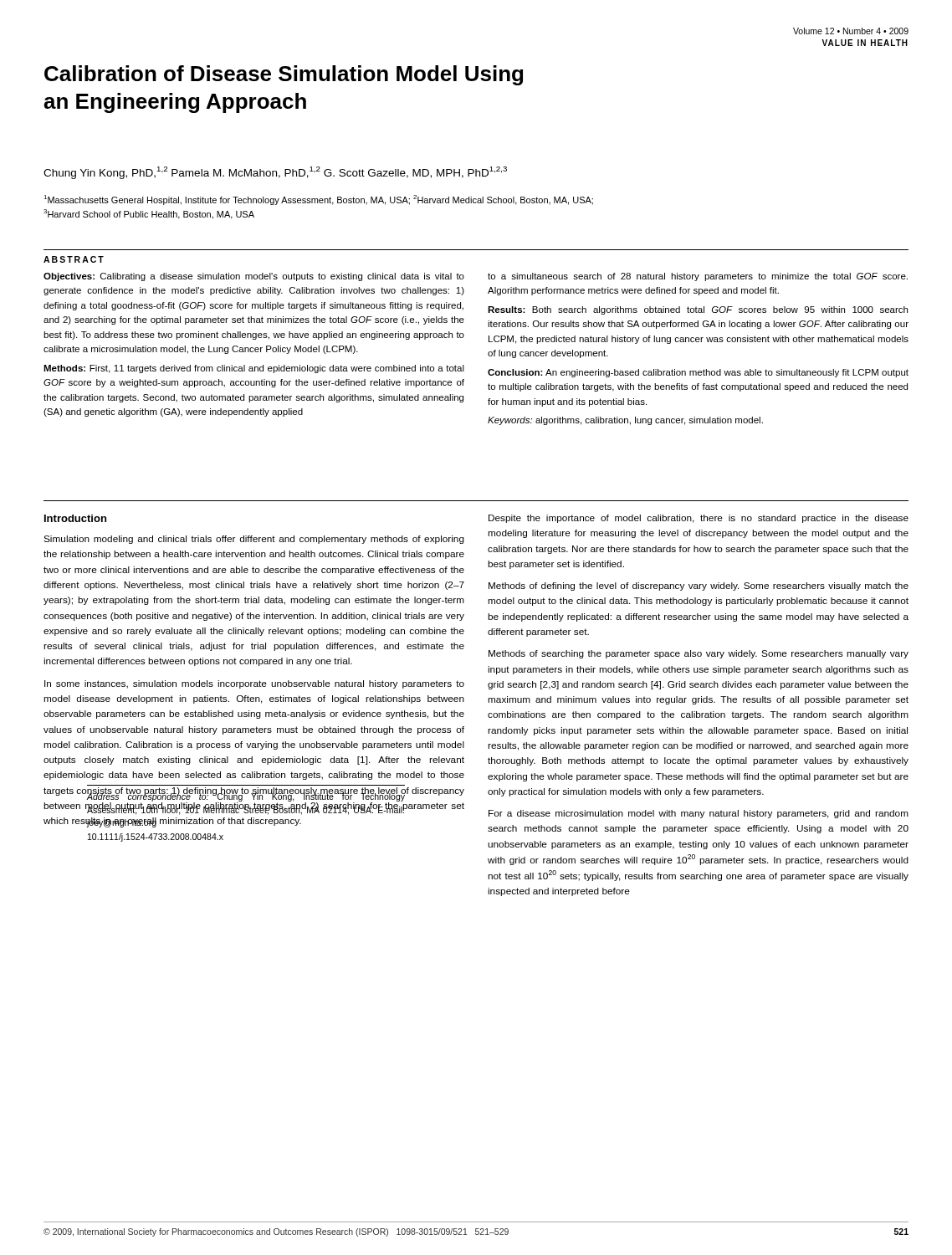Click on the text block that reads "to a simultaneous search of"
This screenshot has width=952, height=1255.
click(x=698, y=349)
